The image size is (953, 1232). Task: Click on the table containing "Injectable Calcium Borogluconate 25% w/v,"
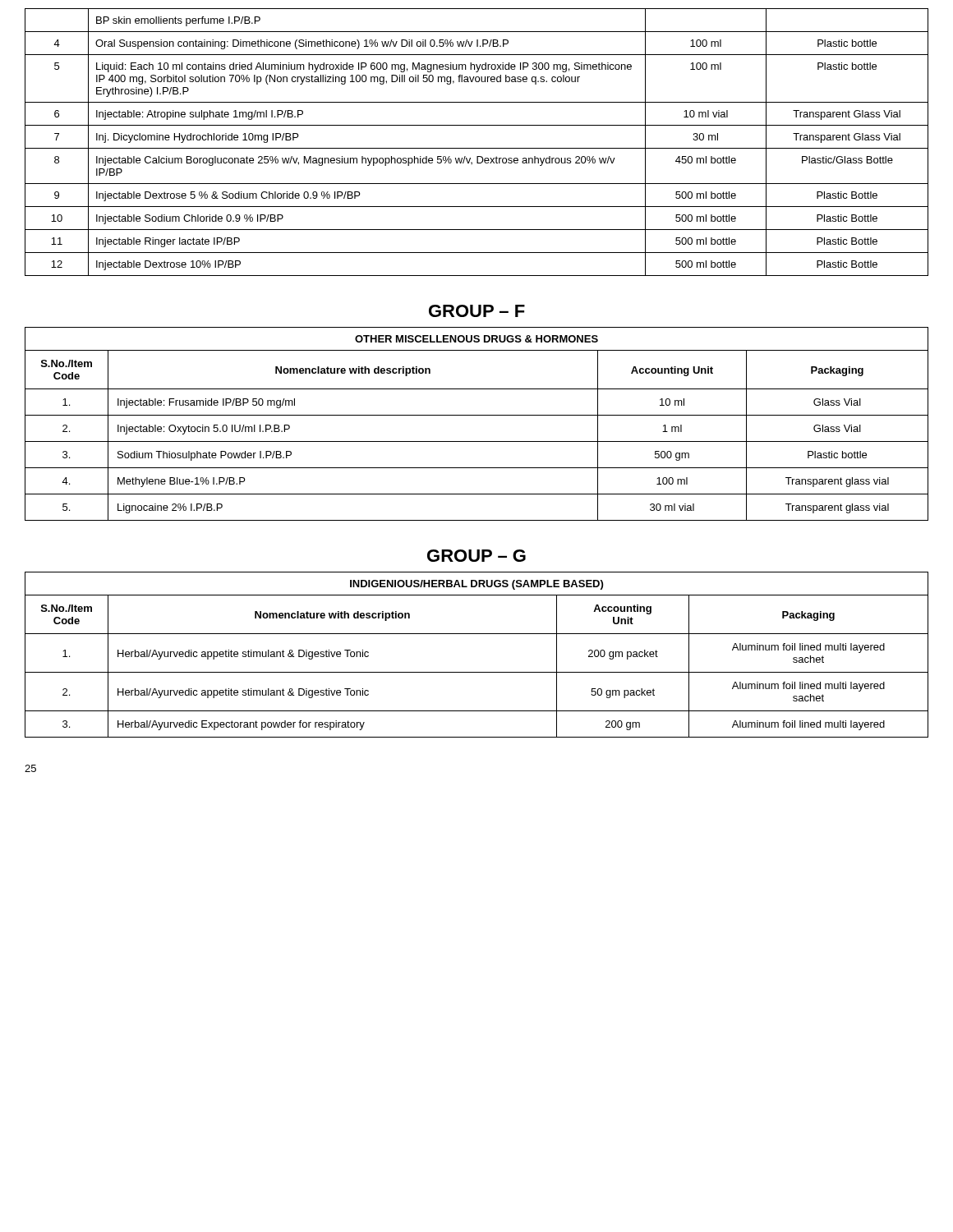tap(476, 142)
